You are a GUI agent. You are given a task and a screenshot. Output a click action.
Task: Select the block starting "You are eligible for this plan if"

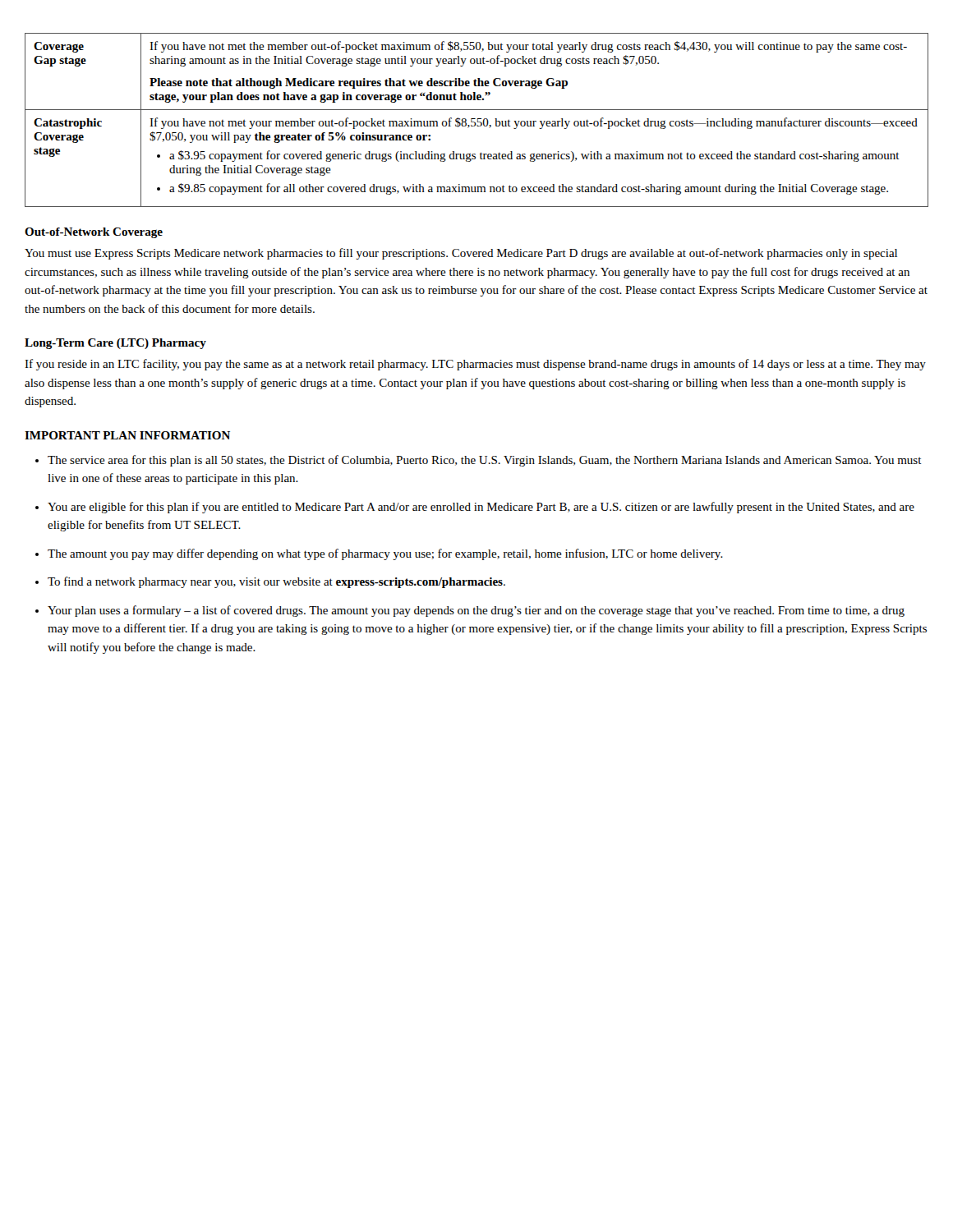tap(481, 516)
